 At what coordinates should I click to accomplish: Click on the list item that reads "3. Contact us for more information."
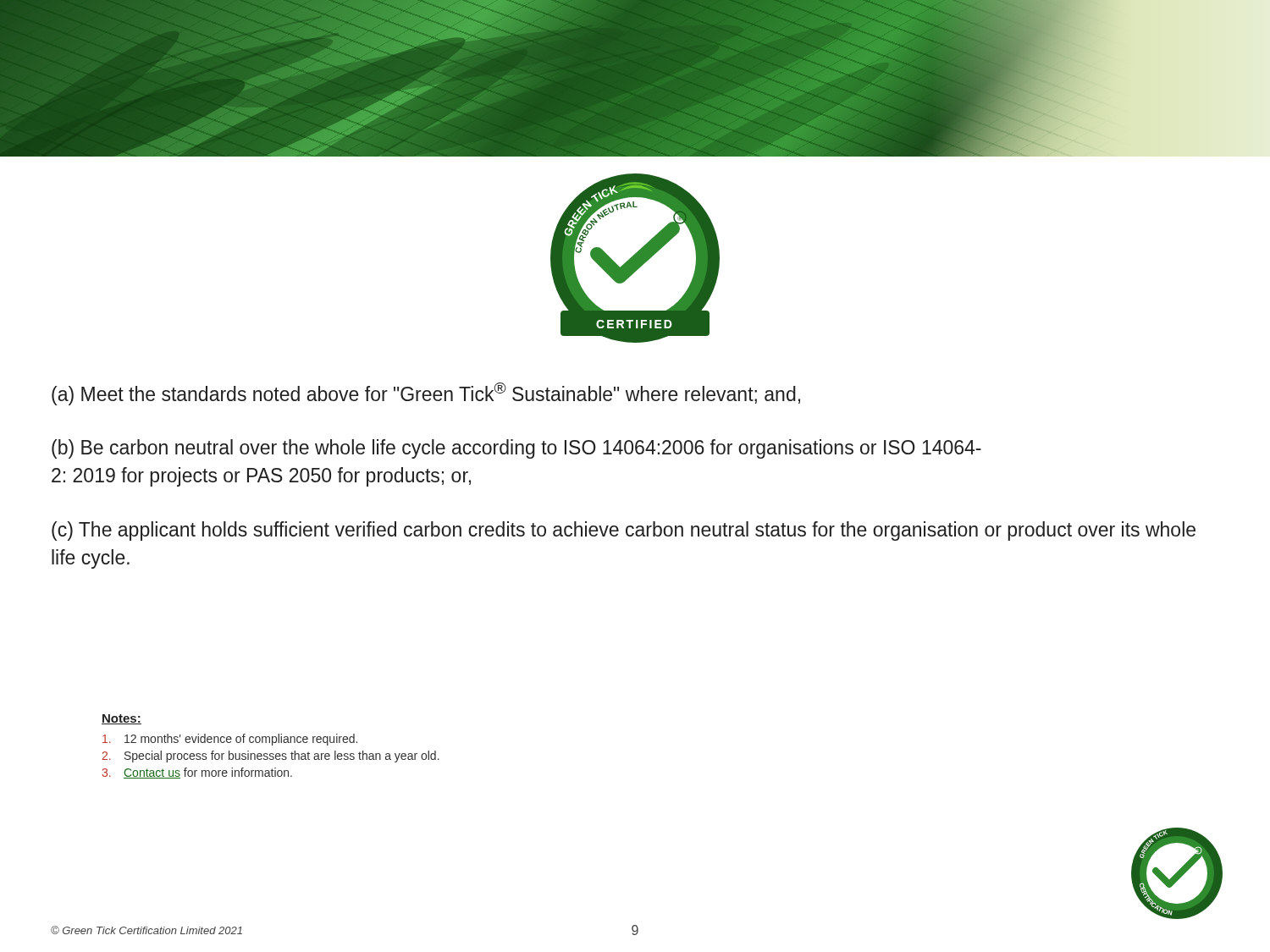197,773
